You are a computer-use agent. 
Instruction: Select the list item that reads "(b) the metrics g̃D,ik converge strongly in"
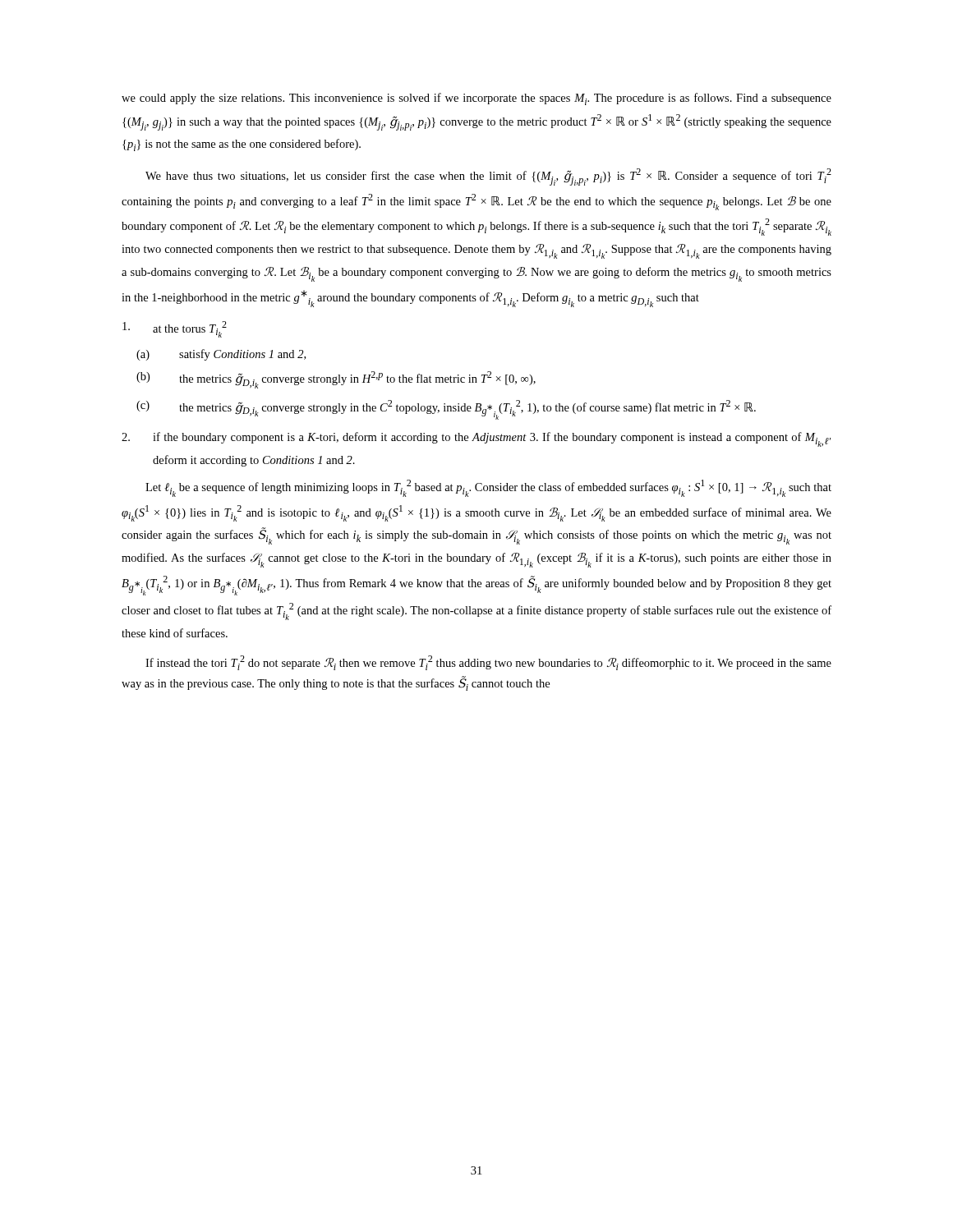click(x=484, y=380)
